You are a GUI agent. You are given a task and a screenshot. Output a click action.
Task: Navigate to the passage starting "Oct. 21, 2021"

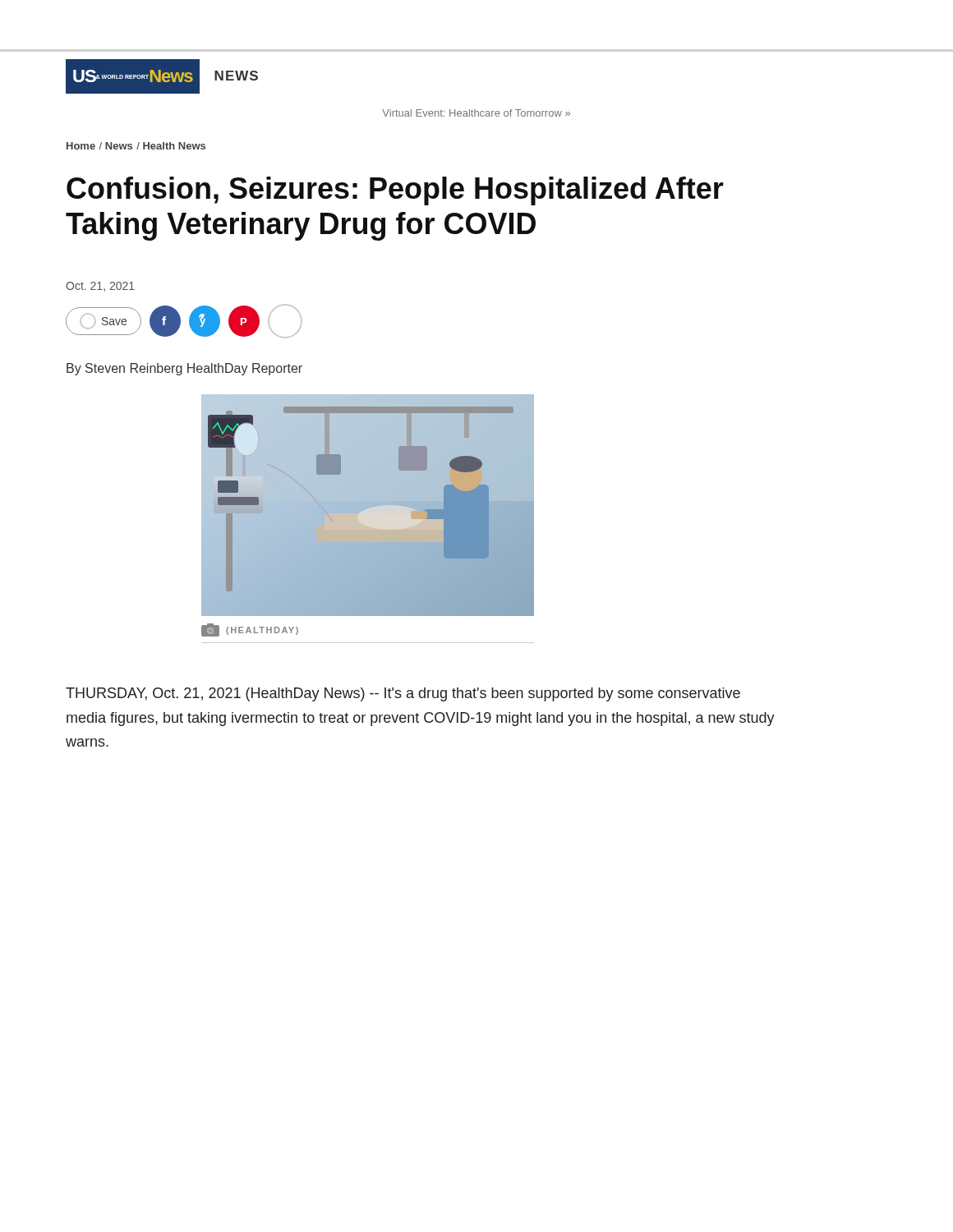100,286
